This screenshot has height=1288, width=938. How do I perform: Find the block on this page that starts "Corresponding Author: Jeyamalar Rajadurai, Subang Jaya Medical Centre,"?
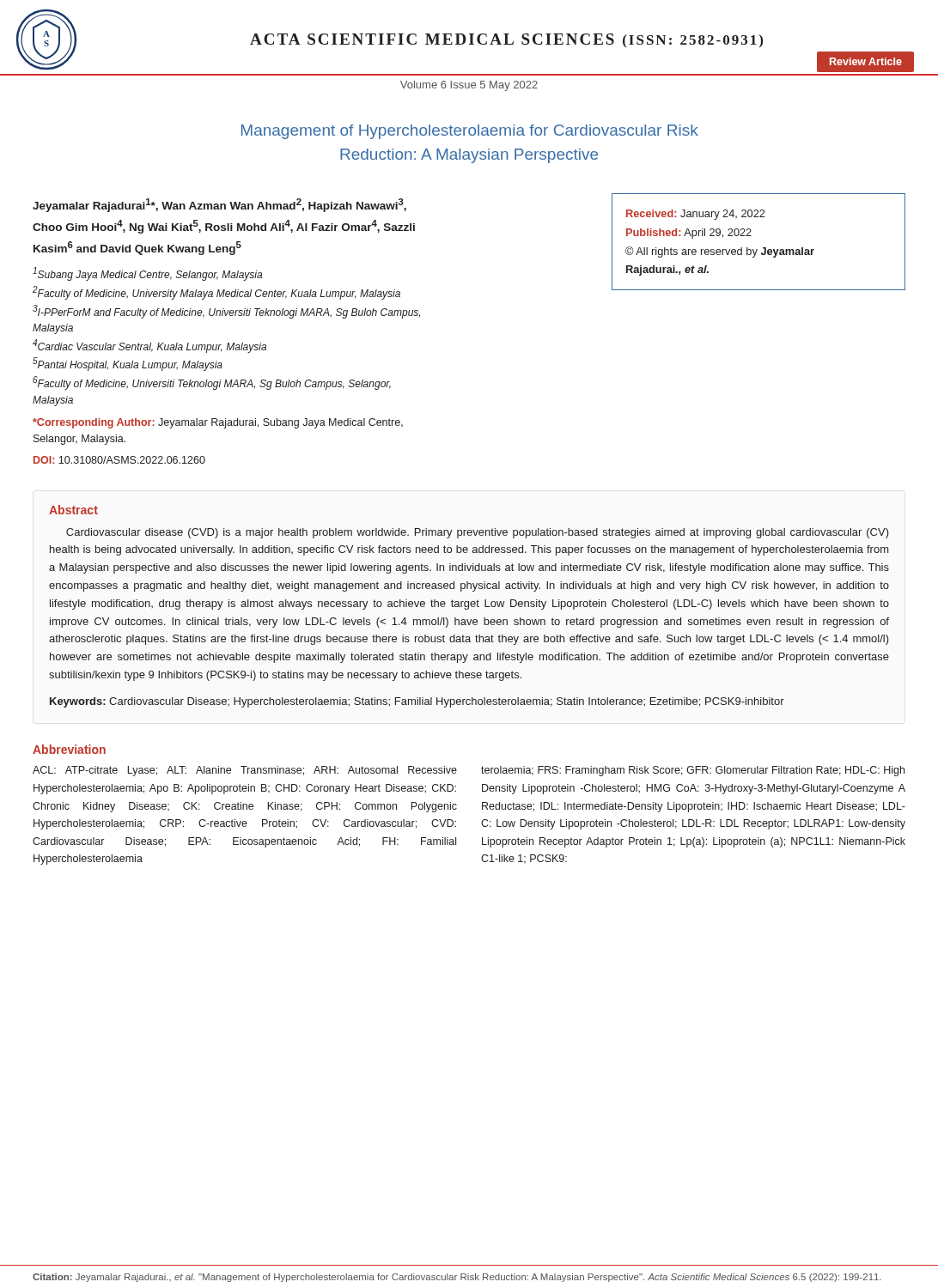(x=218, y=431)
